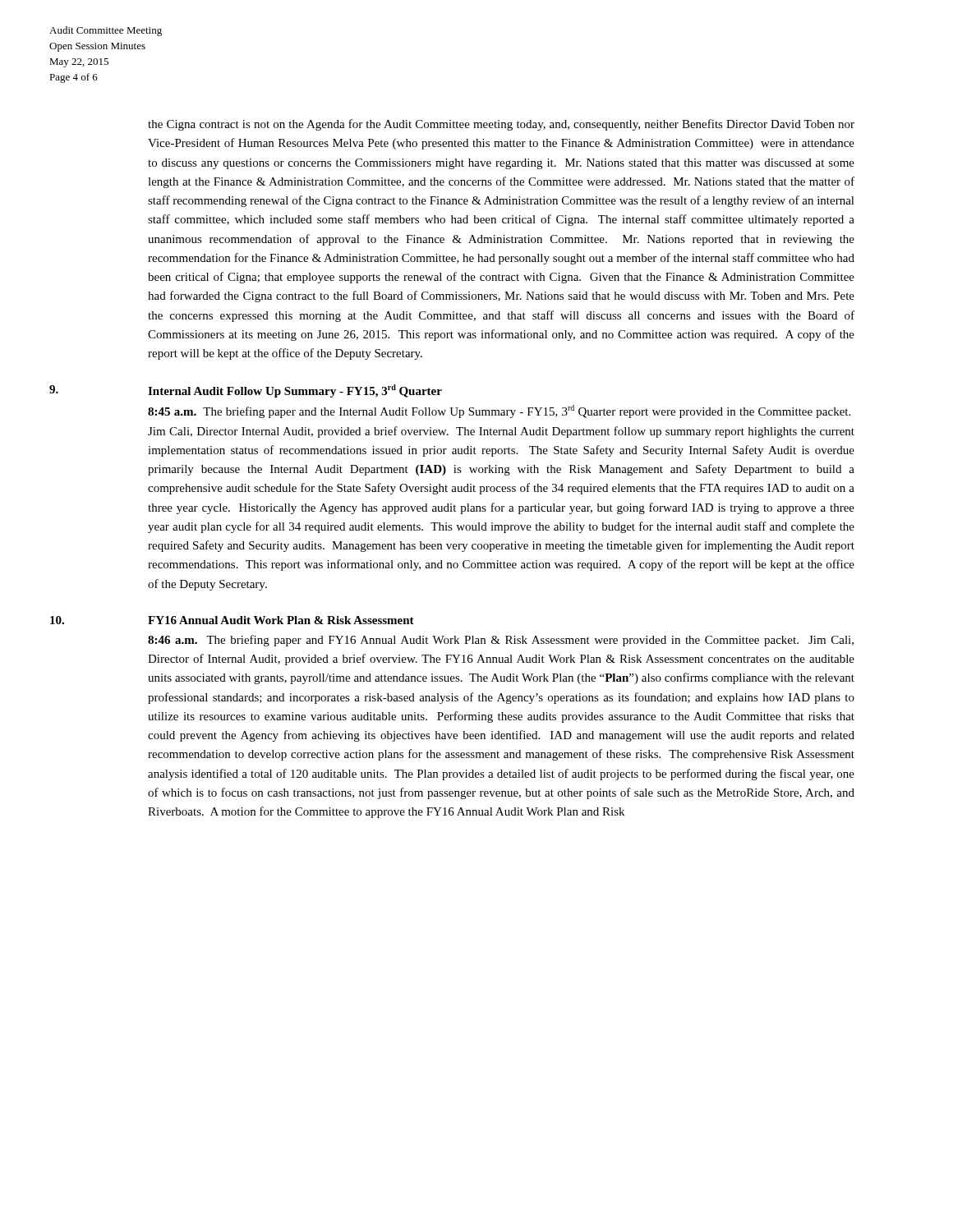Image resolution: width=953 pixels, height=1232 pixels.
Task: Locate the text block that says "8:45 a.m. The"
Action: tap(501, 497)
